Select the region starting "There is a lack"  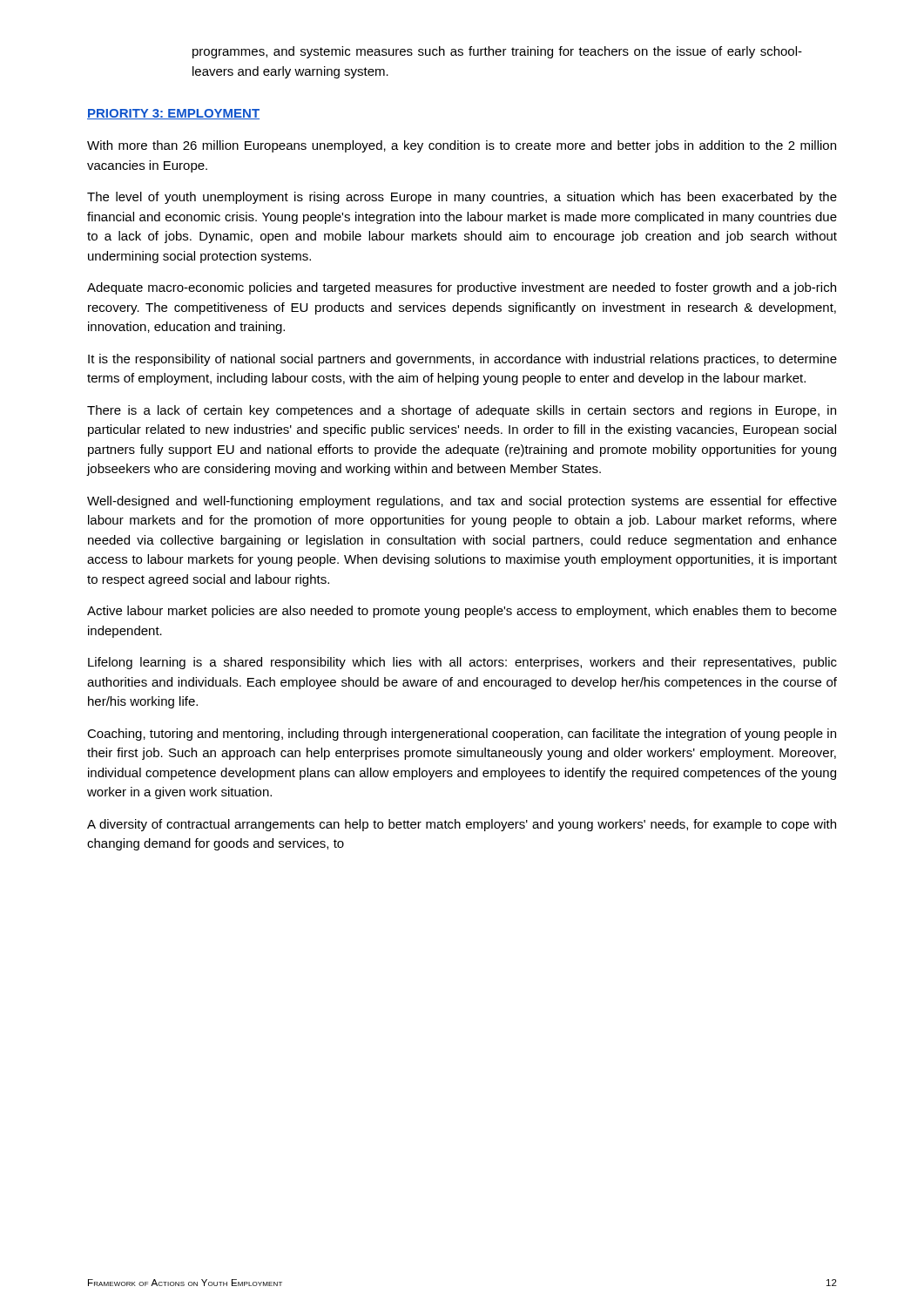pos(462,439)
